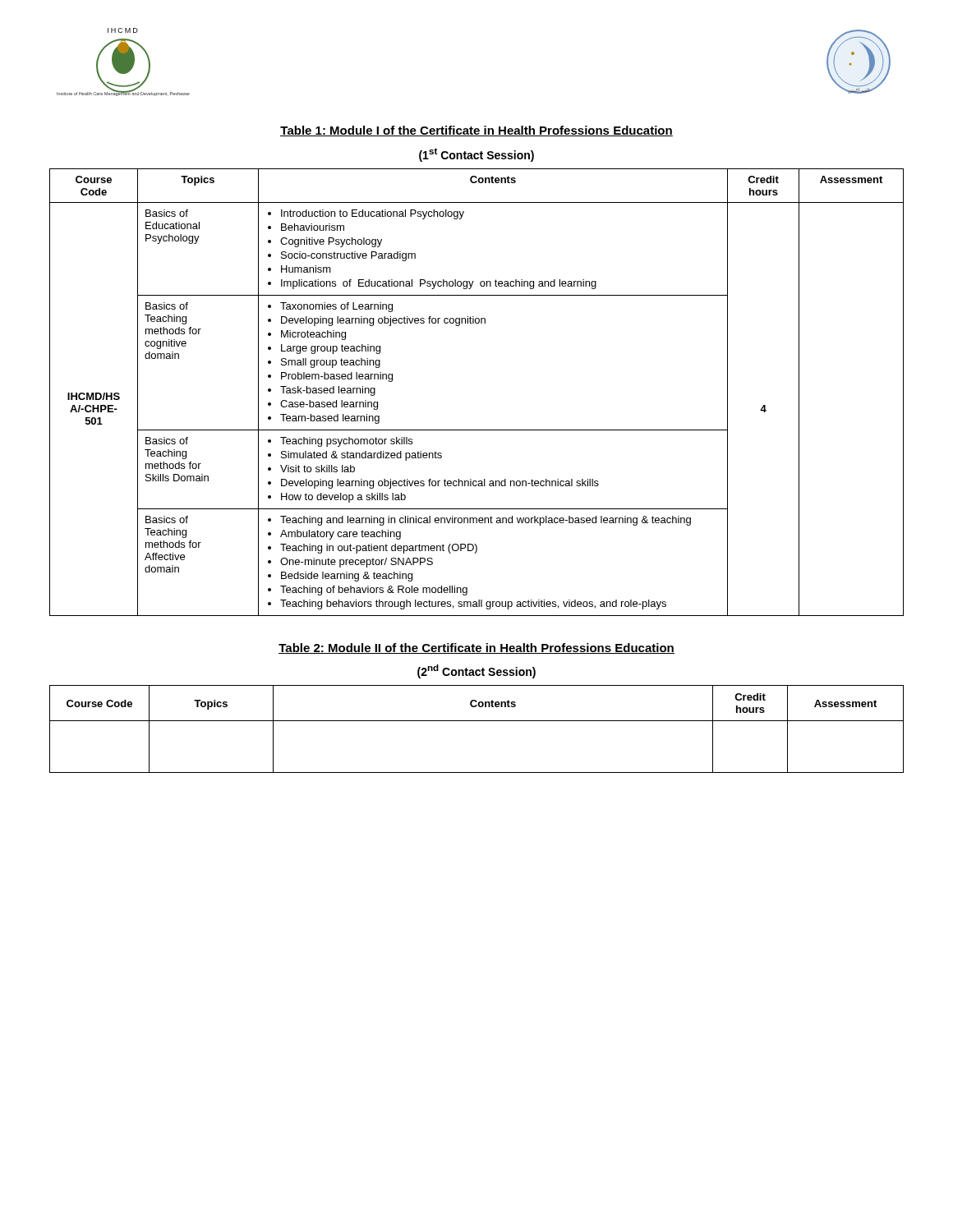Select the title that reads "Table 1: Module"
This screenshot has width=953, height=1232.
pyautogui.click(x=476, y=130)
